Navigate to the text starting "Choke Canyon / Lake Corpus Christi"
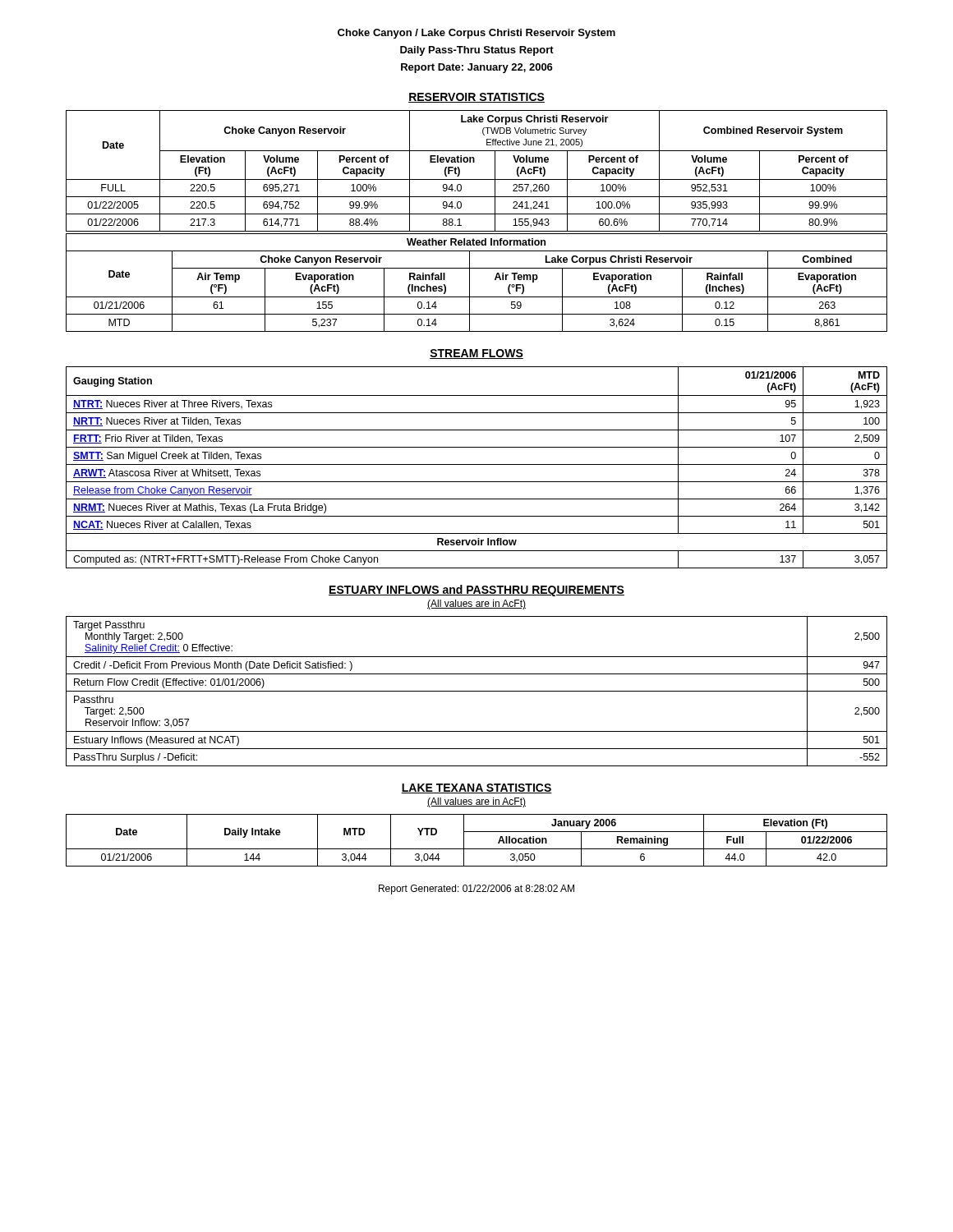Image resolution: width=953 pixels, height=1232 pixels. point(476,50)
